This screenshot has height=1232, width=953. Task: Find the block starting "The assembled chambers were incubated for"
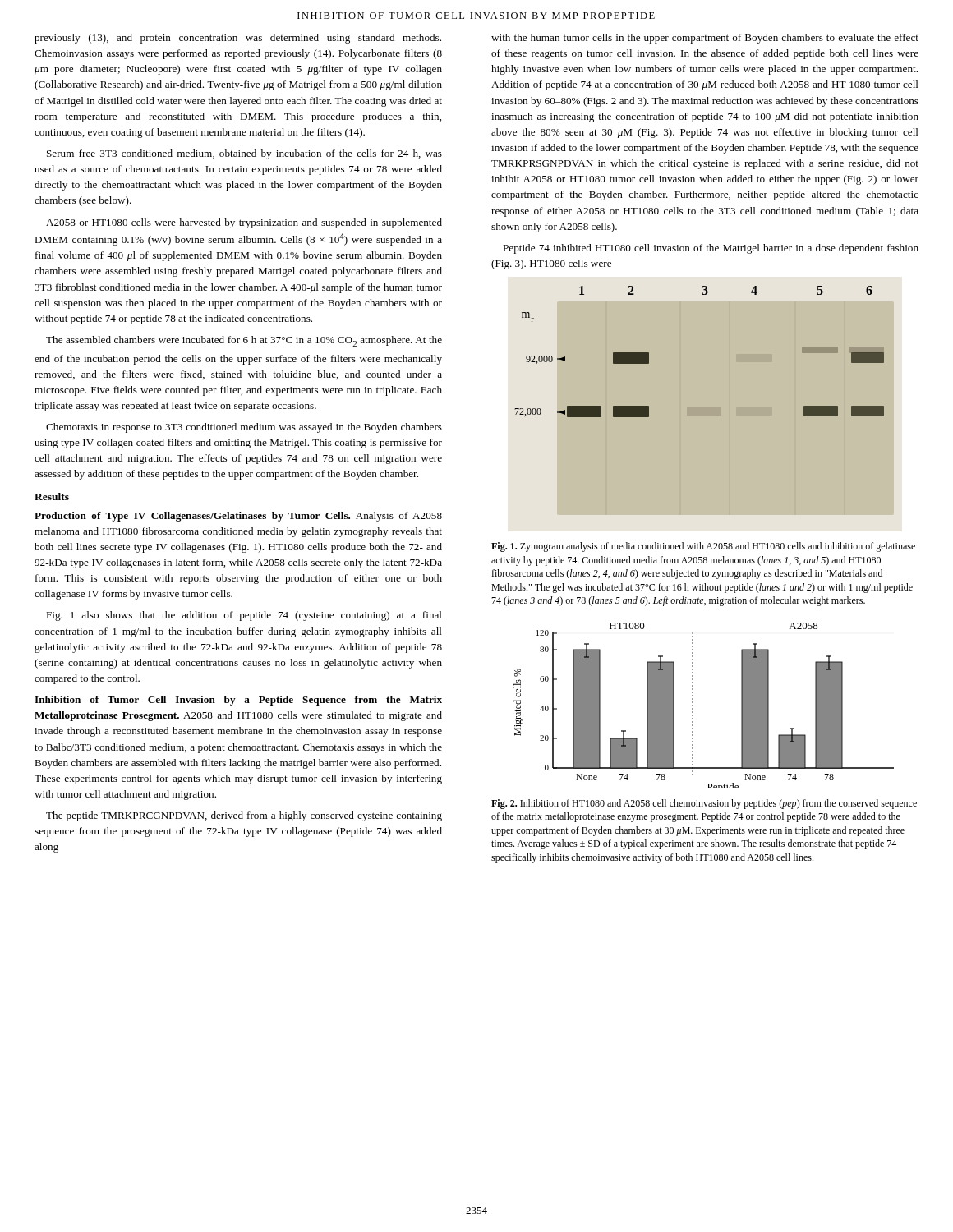[x=238, y=372]
